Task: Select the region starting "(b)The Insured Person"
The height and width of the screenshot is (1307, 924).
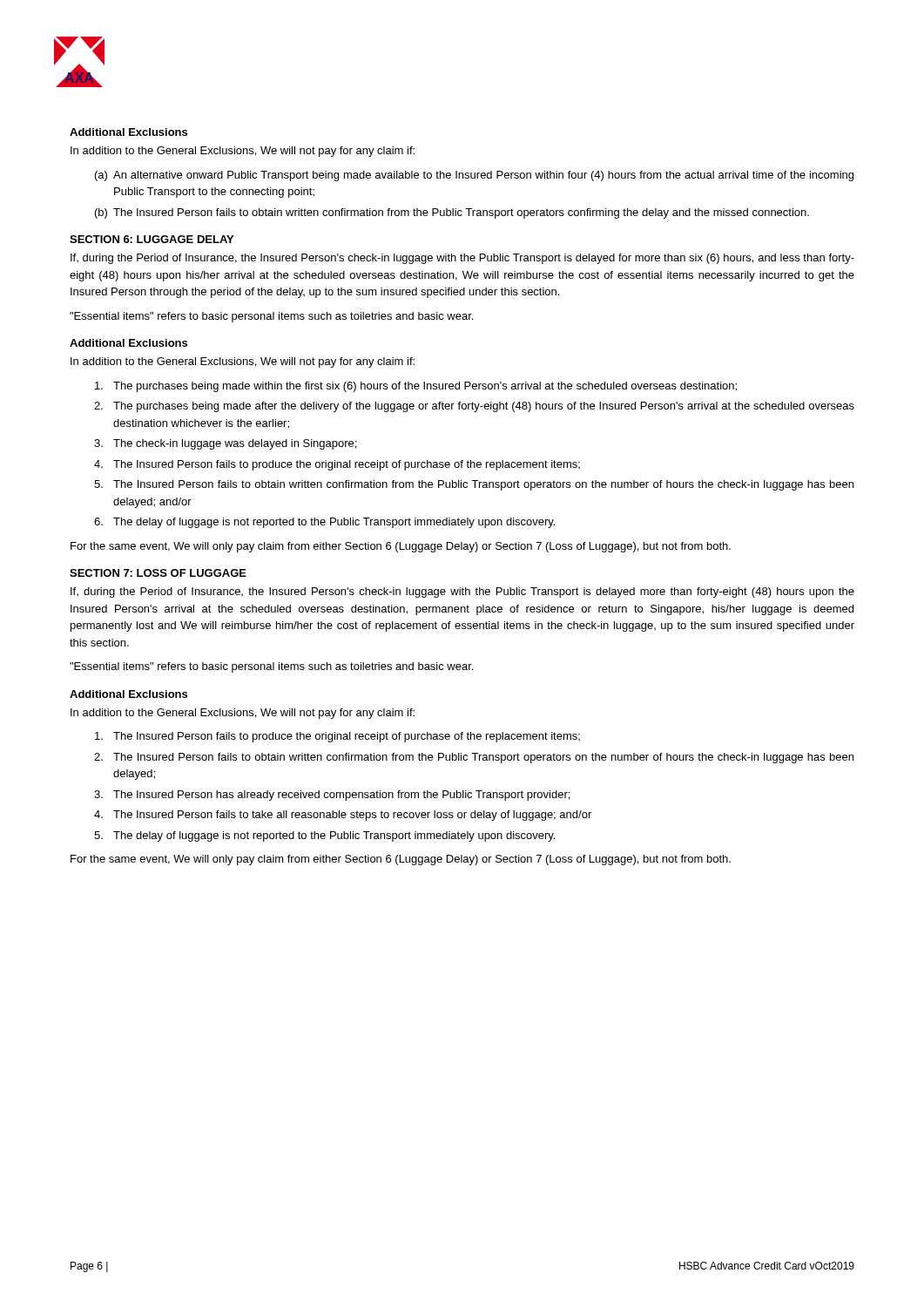Action: tap(452, 212)
